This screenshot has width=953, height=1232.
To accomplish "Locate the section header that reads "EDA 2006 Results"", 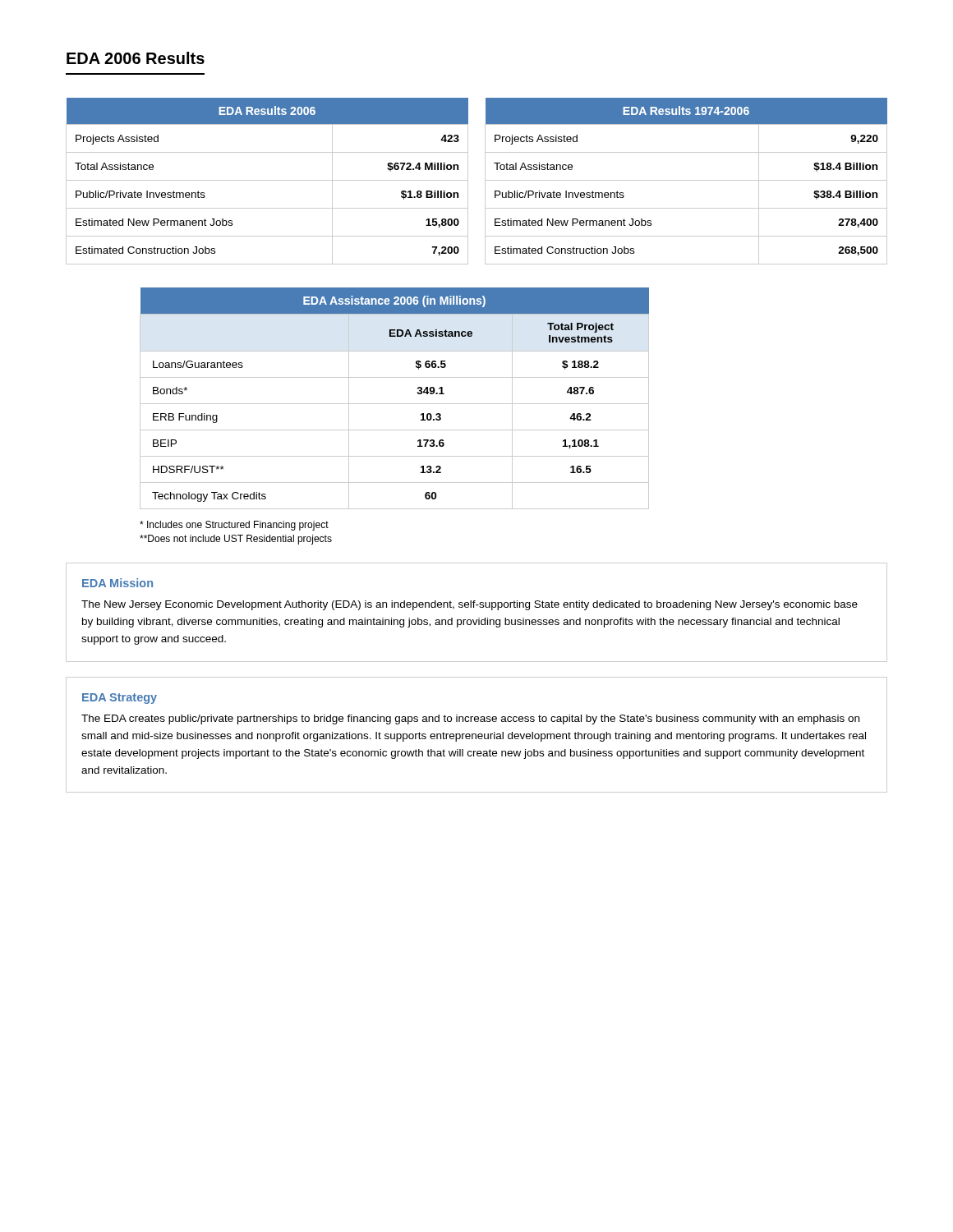I will click(x=135, y=62).
